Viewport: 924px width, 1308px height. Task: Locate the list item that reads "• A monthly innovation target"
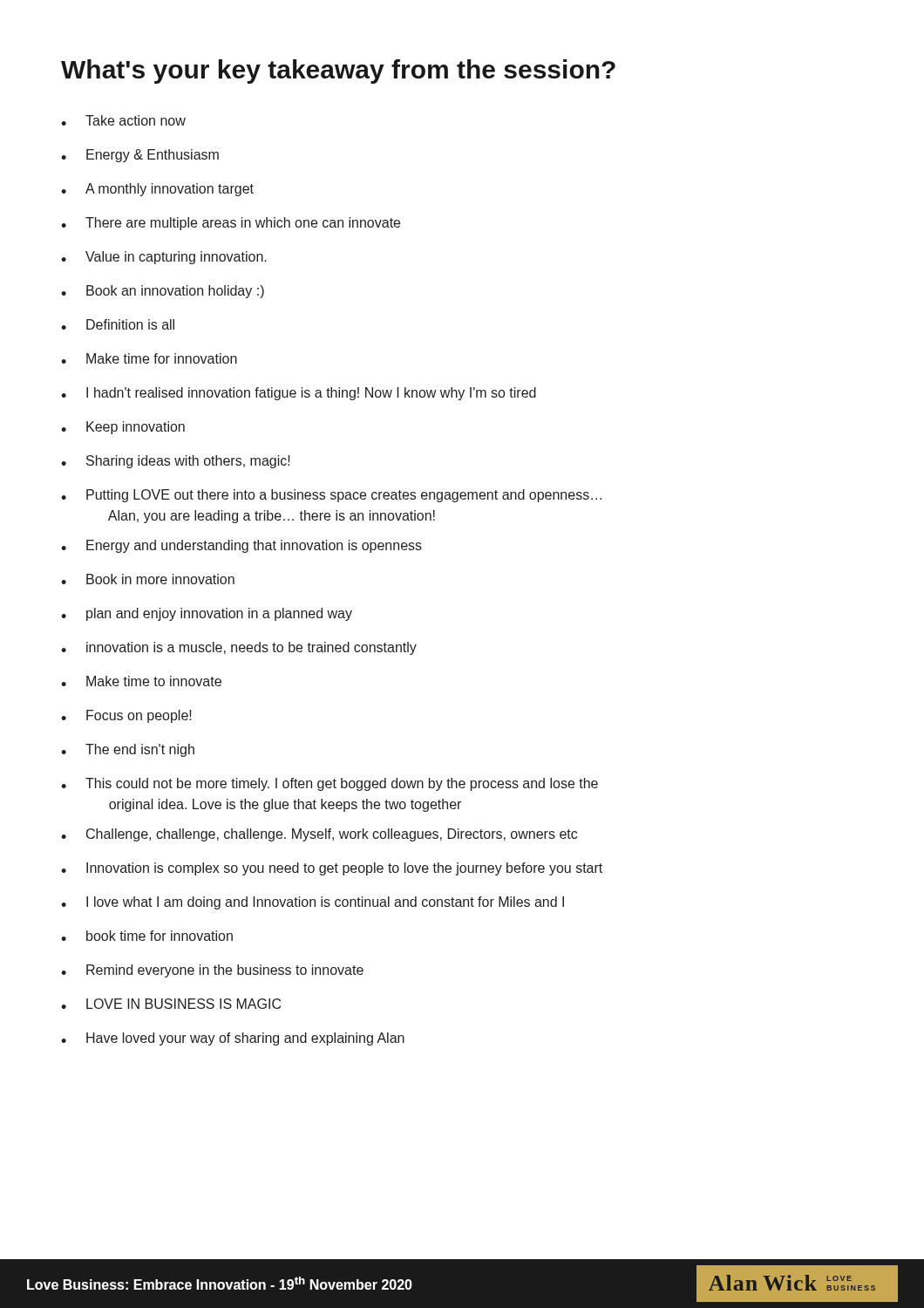(157, 190)
